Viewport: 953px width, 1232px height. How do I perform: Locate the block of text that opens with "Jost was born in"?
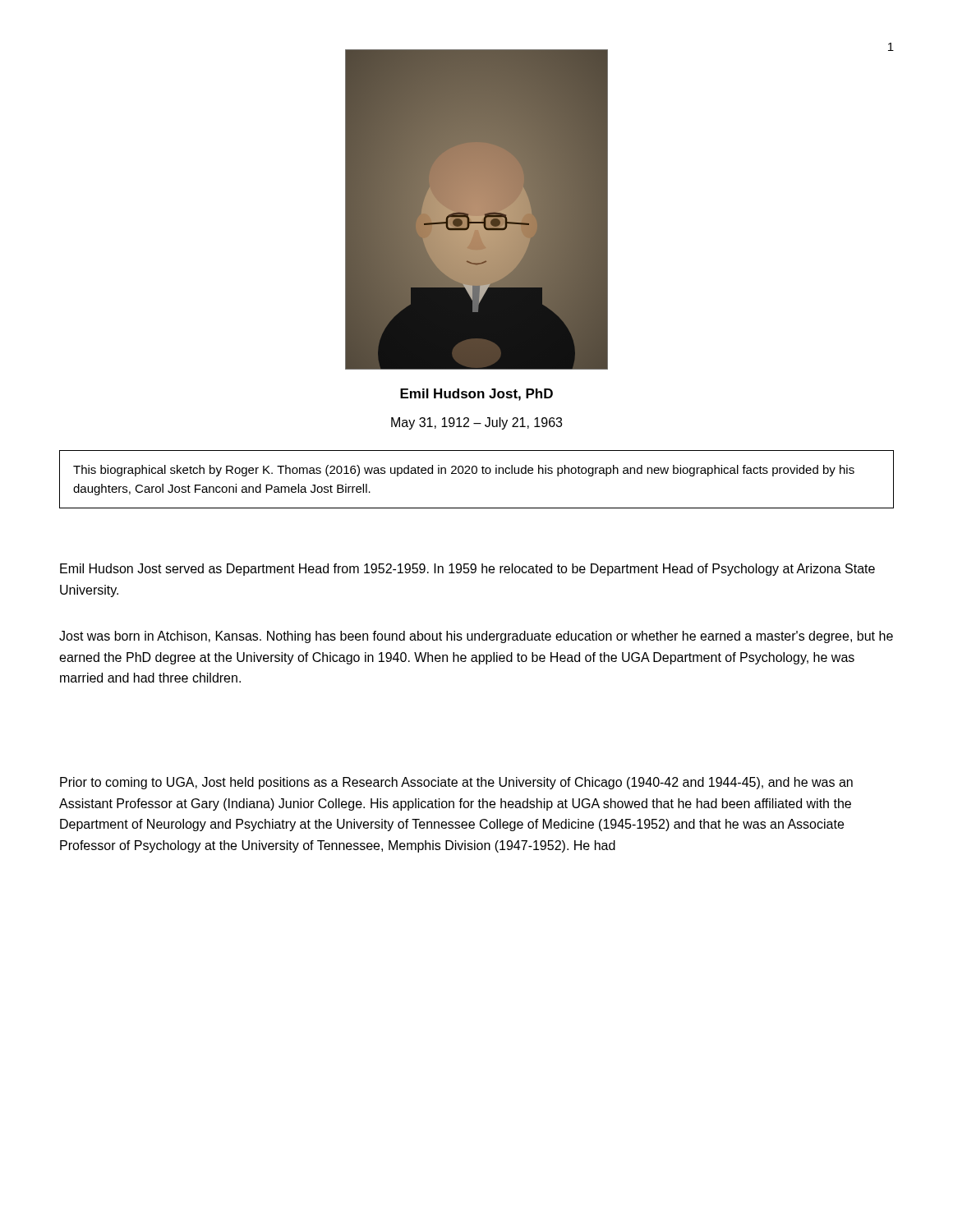(x=476, y=657)
